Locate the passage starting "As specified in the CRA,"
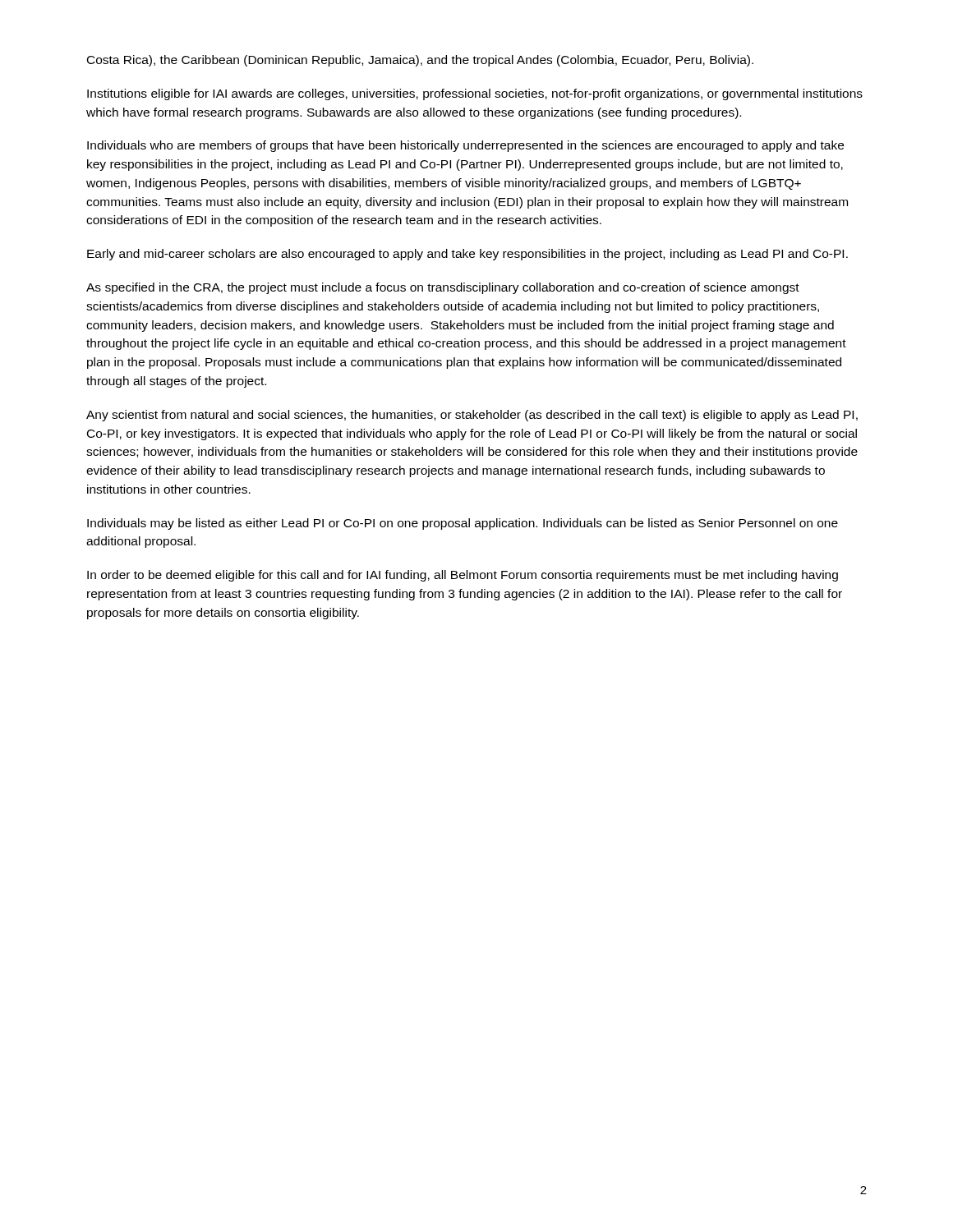953x1232 pixels. [466, 334]
